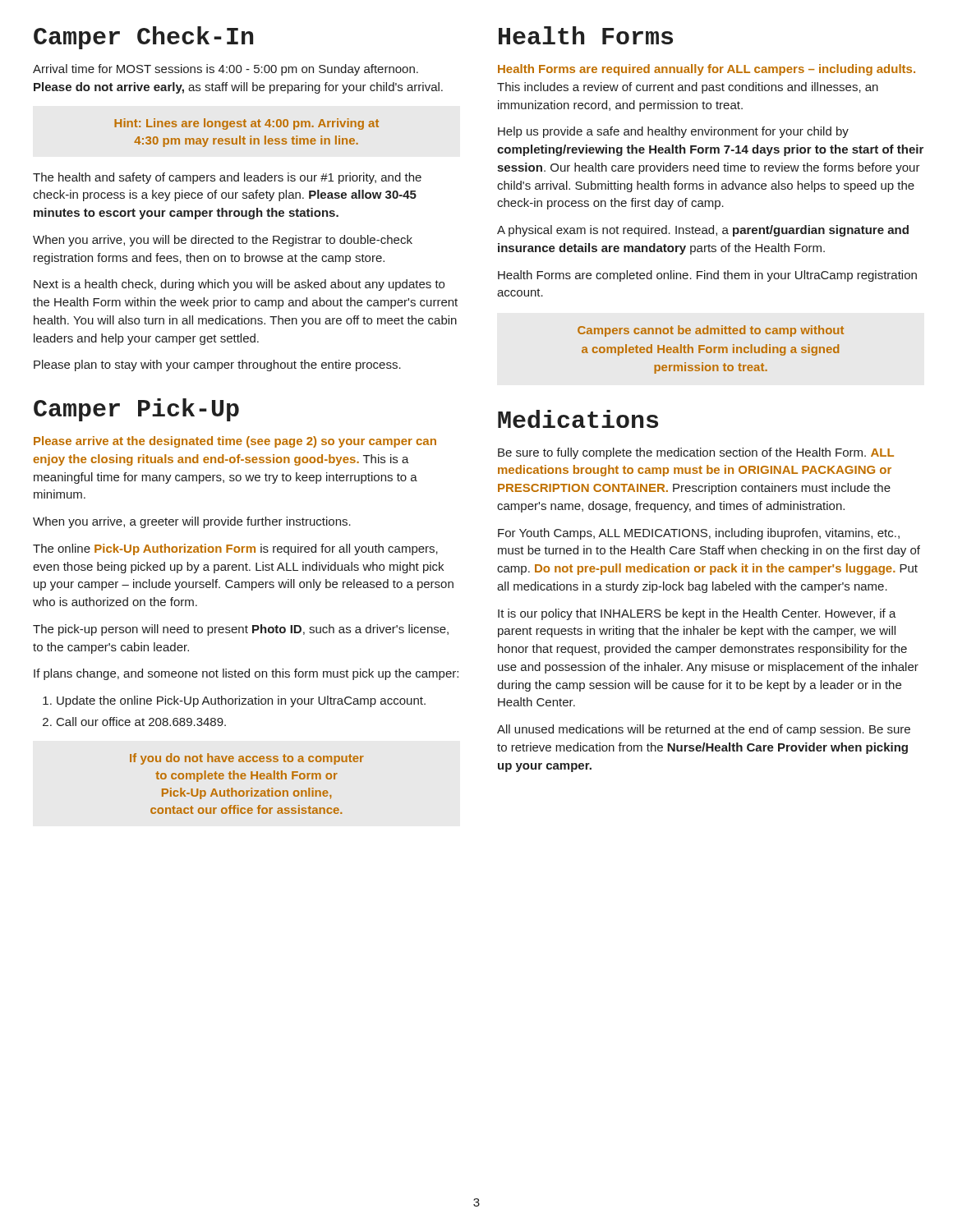Find the block on this page that starts "Campers cannot be admitted to camp withouta"
This screenshot has width=953, height=1232.
click(711, 349)
